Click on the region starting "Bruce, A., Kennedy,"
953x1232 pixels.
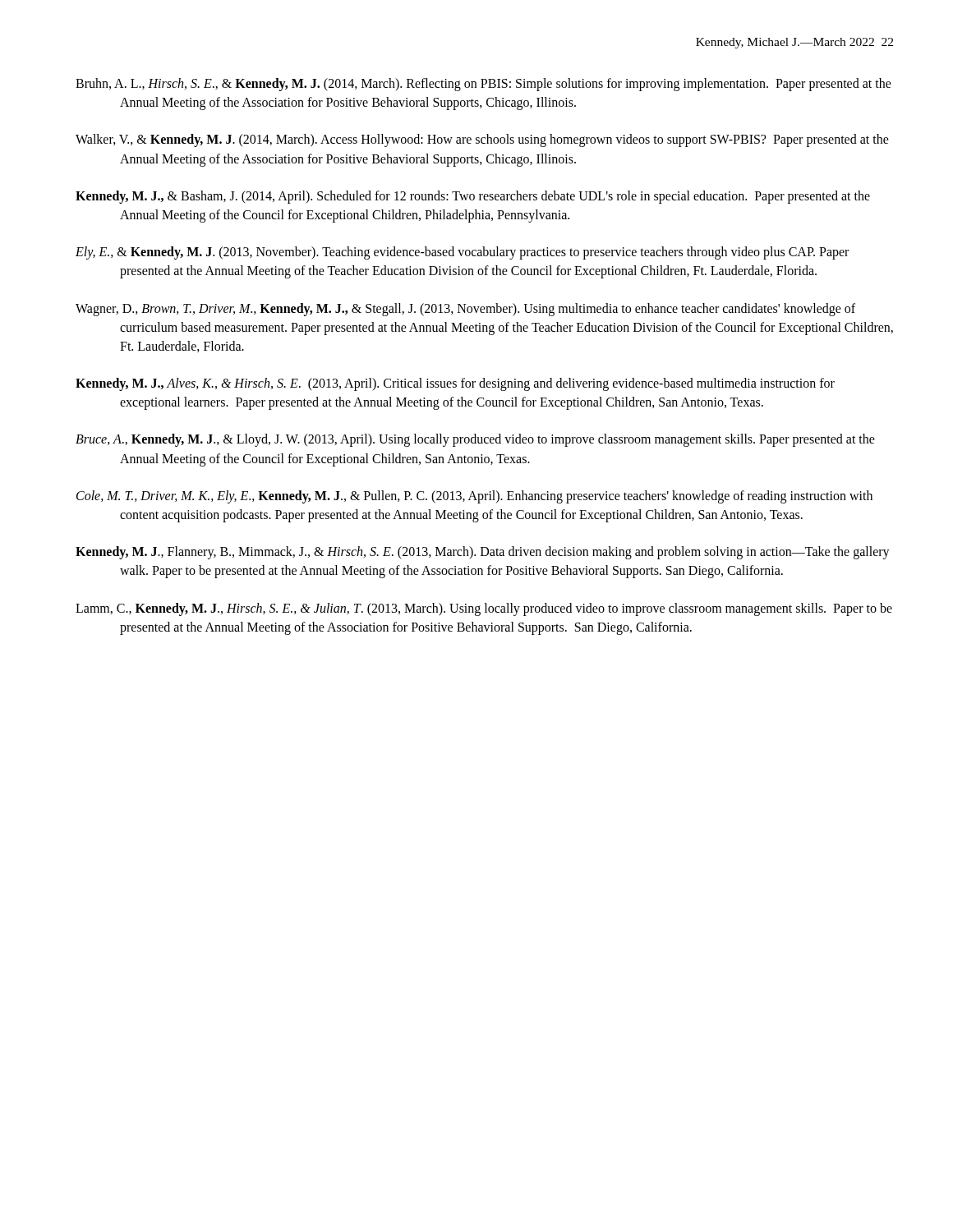[475, 449]
